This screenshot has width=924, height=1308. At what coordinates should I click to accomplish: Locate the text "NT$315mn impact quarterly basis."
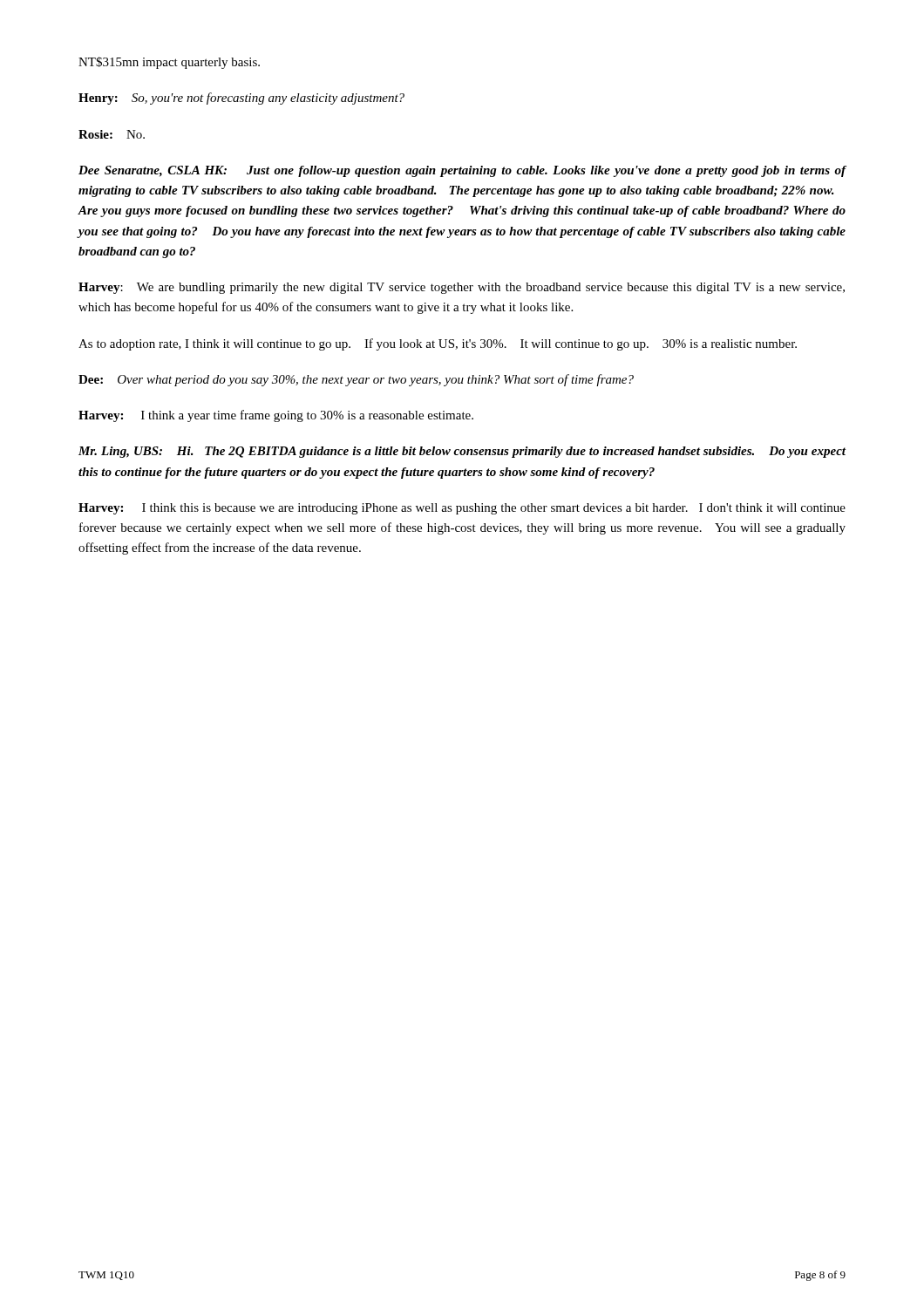(x=170, y=62)
